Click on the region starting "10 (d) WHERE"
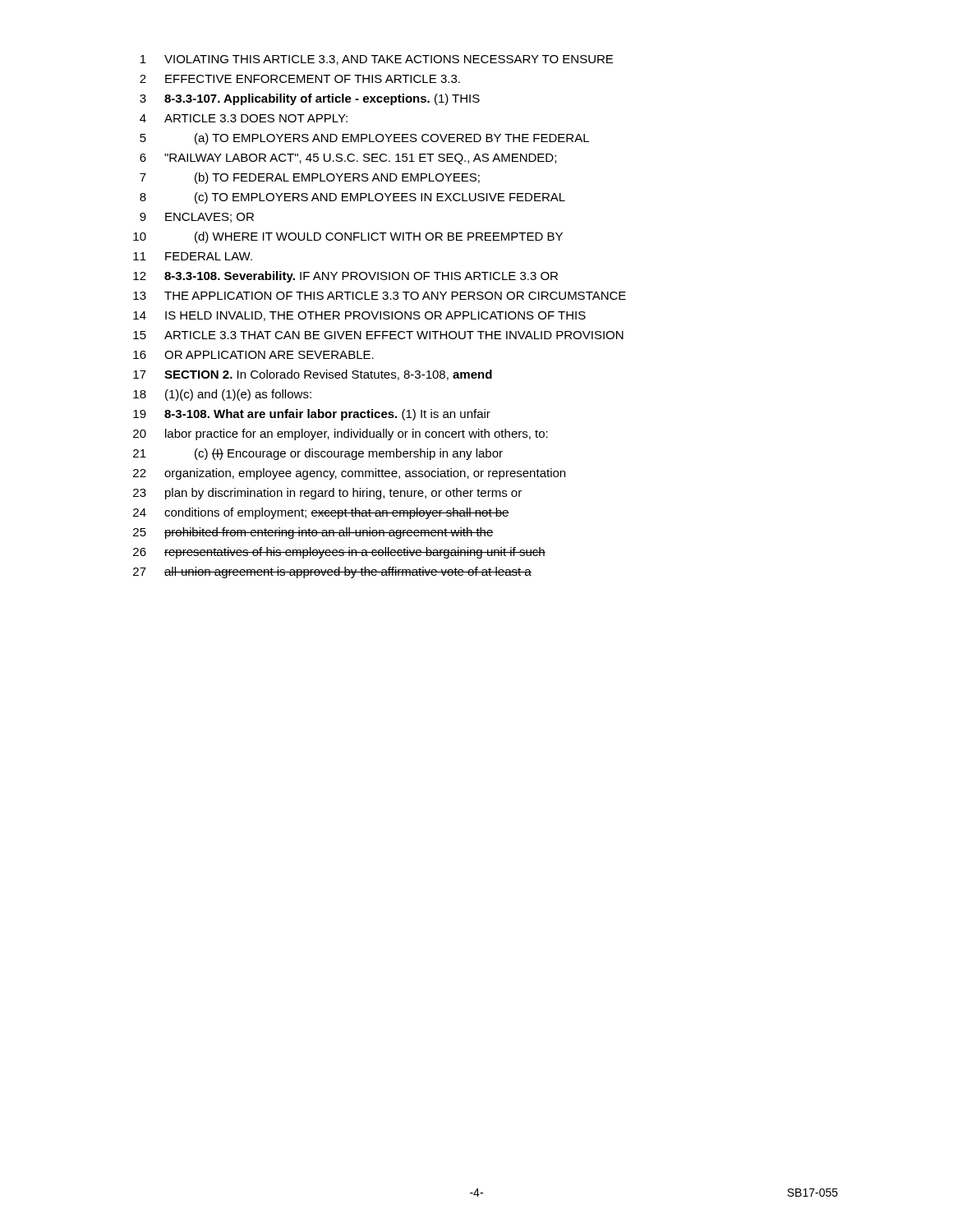953x1232 pixels. coord(476,237)
